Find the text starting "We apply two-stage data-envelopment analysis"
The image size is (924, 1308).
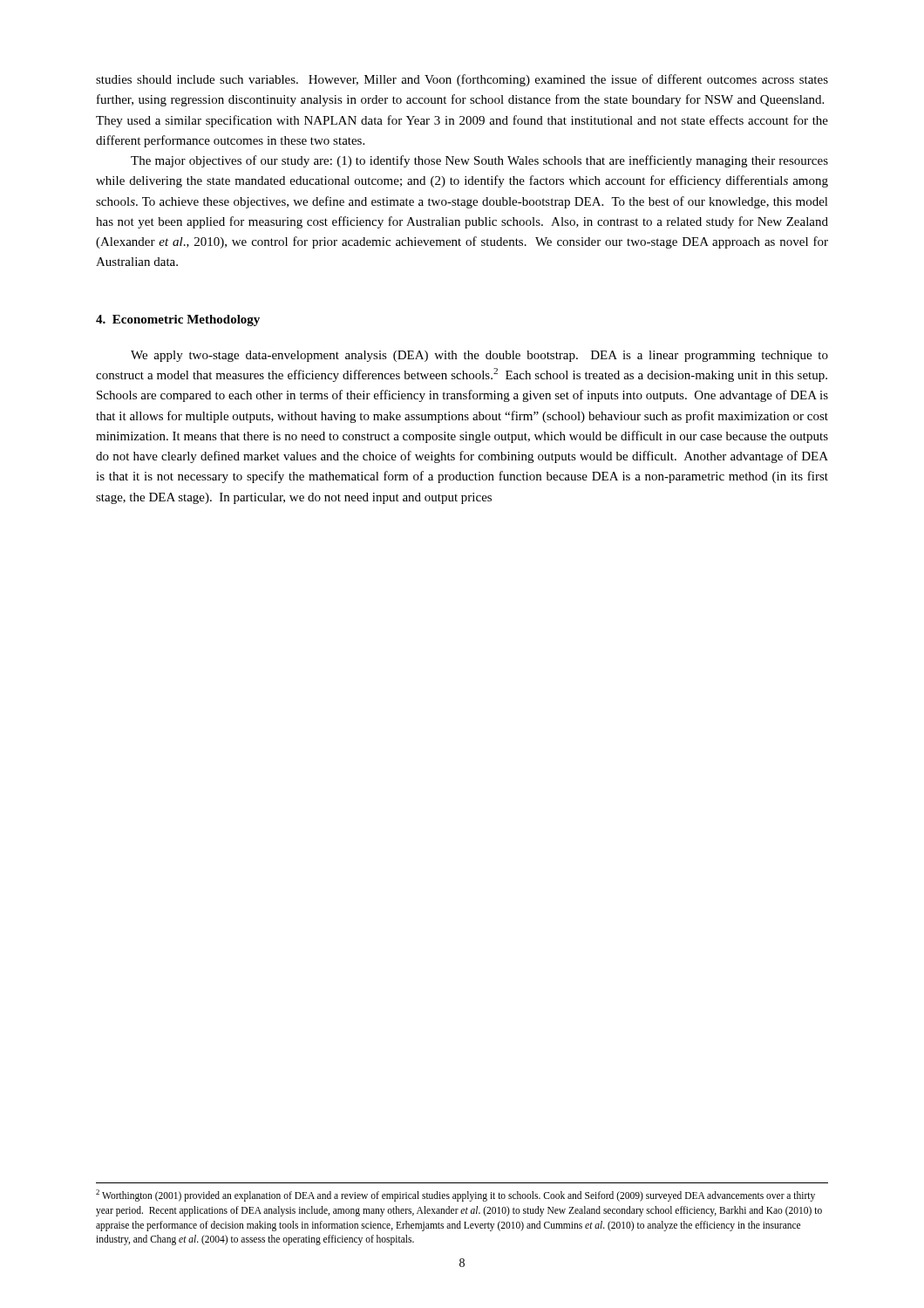tap(462, 426)
